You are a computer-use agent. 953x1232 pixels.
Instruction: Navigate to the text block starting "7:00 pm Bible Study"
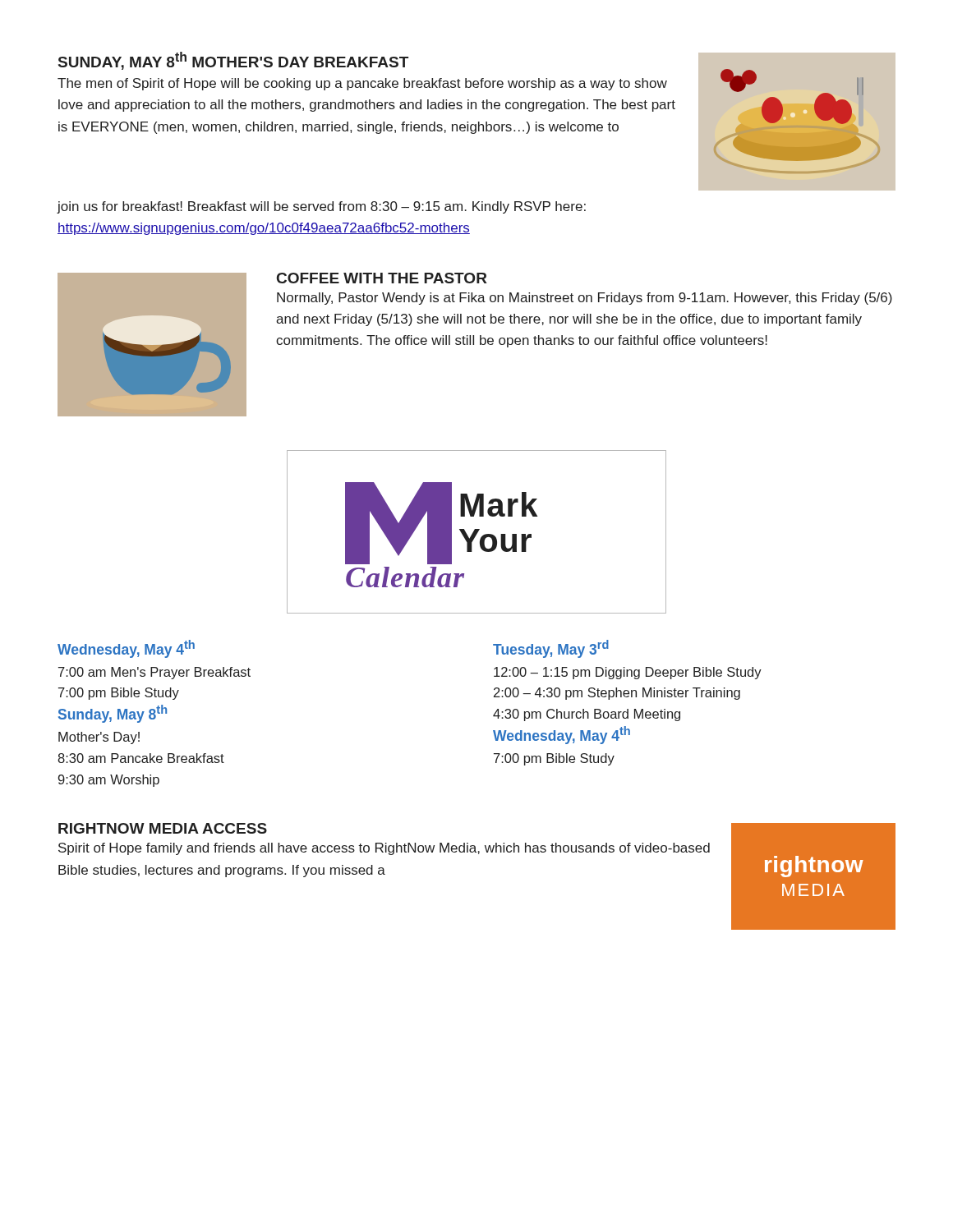click(554, 759)
